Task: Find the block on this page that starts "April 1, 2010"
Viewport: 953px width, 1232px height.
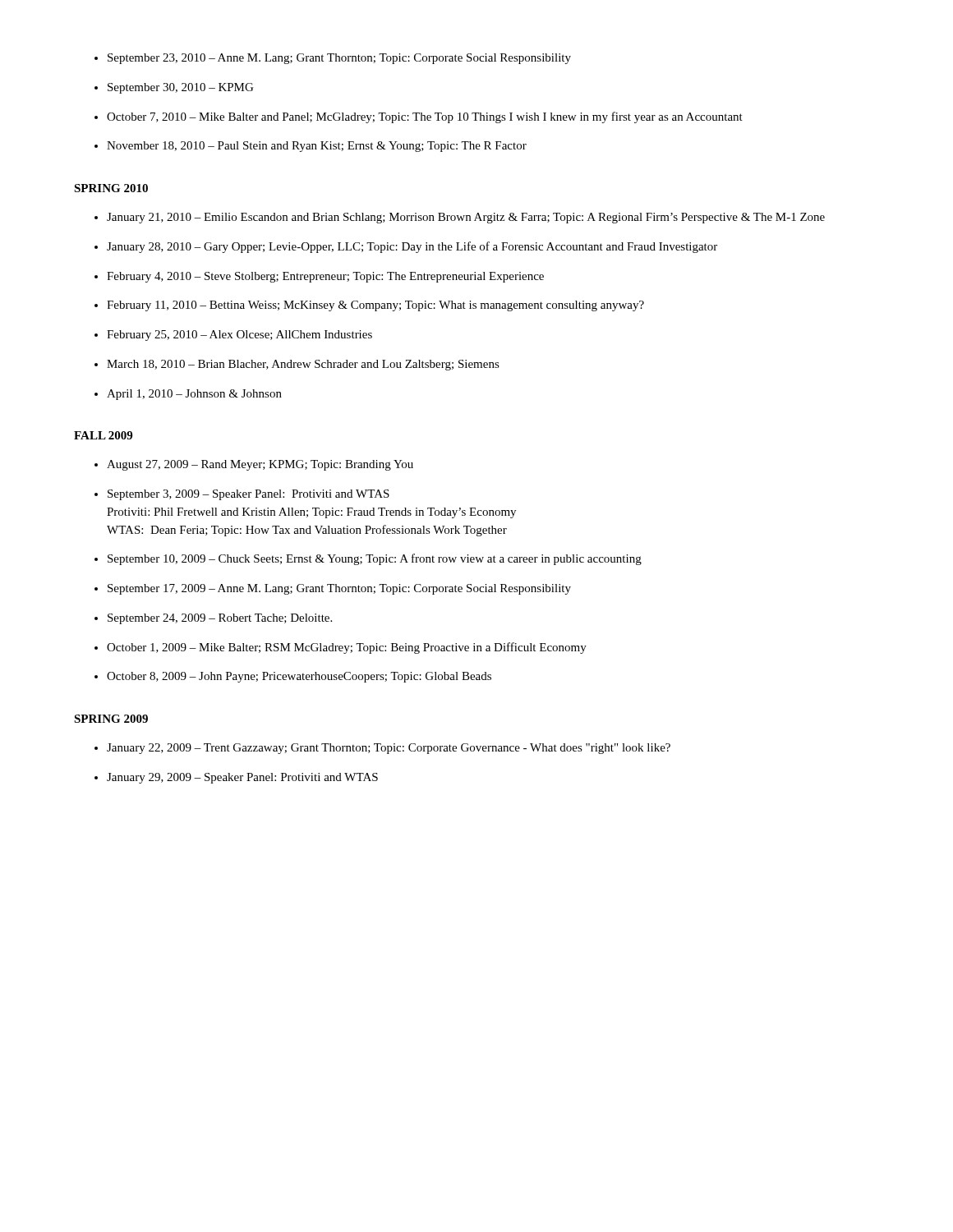Action: [194, 393]
